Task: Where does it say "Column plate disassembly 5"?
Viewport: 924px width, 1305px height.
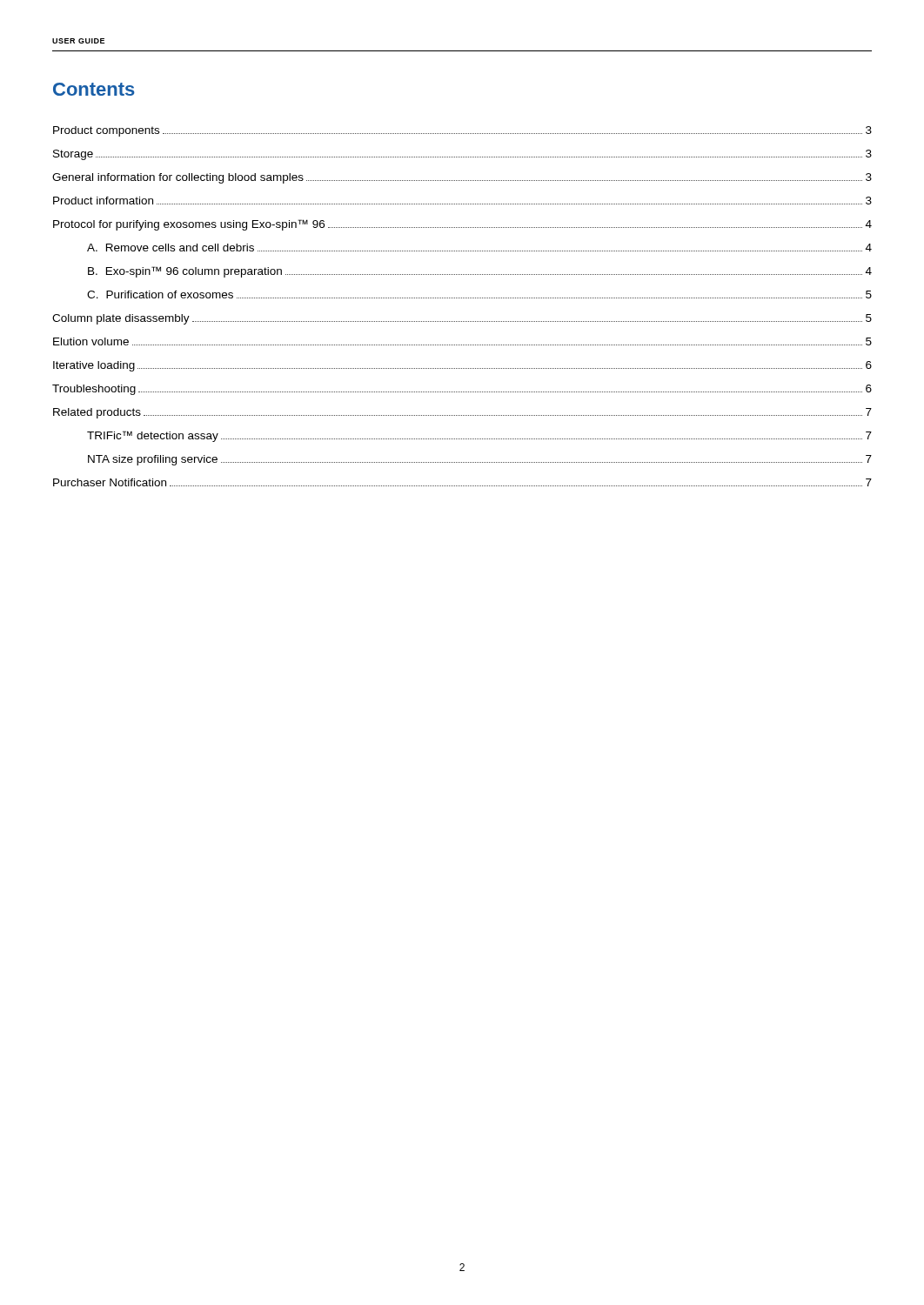Action: click(x=462, y=318)
